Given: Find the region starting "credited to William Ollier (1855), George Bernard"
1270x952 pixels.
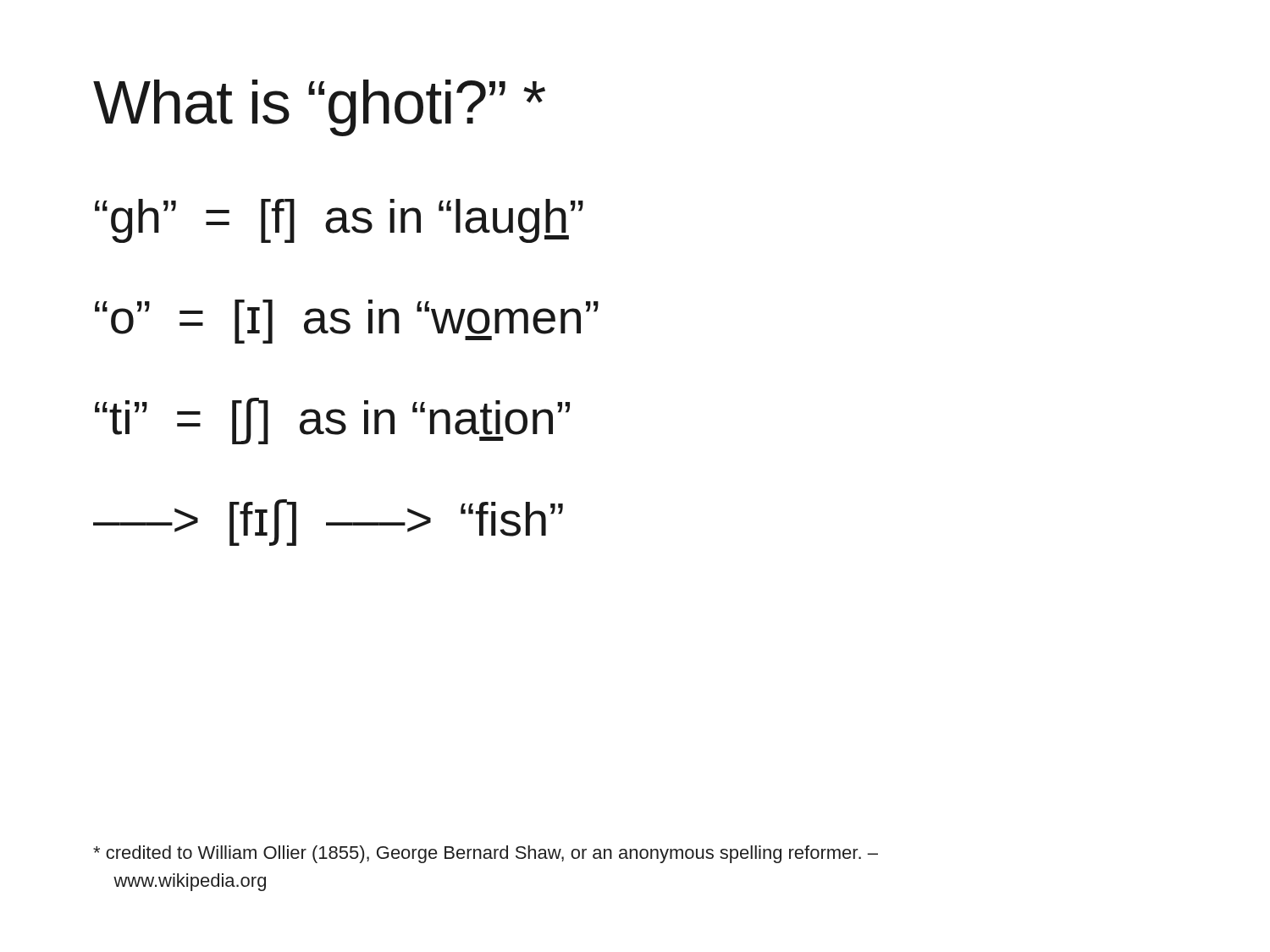Looking at the screenshot, I should [x=486, y=867].
